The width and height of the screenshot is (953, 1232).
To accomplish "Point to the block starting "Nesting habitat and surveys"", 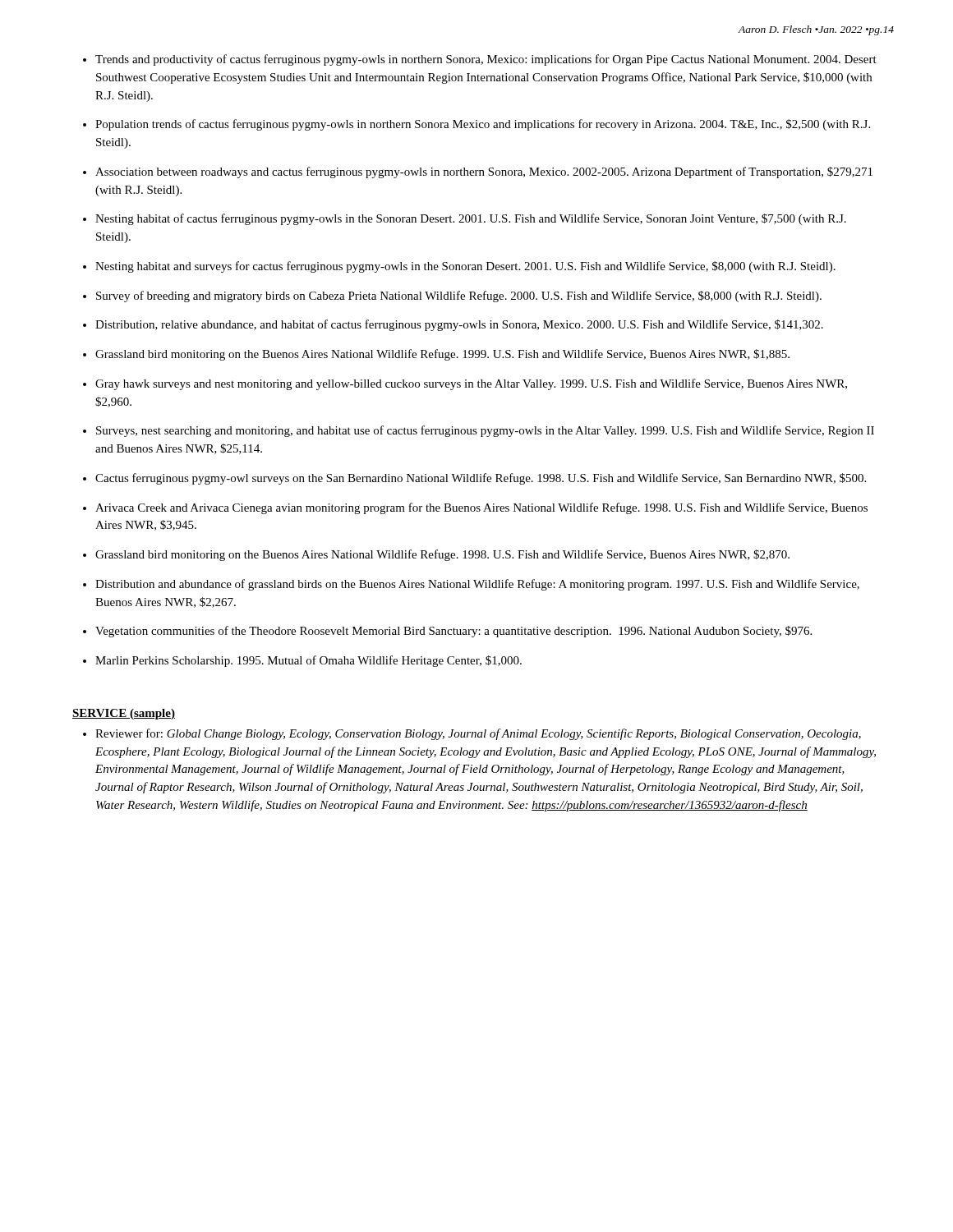I will point(466,266).
